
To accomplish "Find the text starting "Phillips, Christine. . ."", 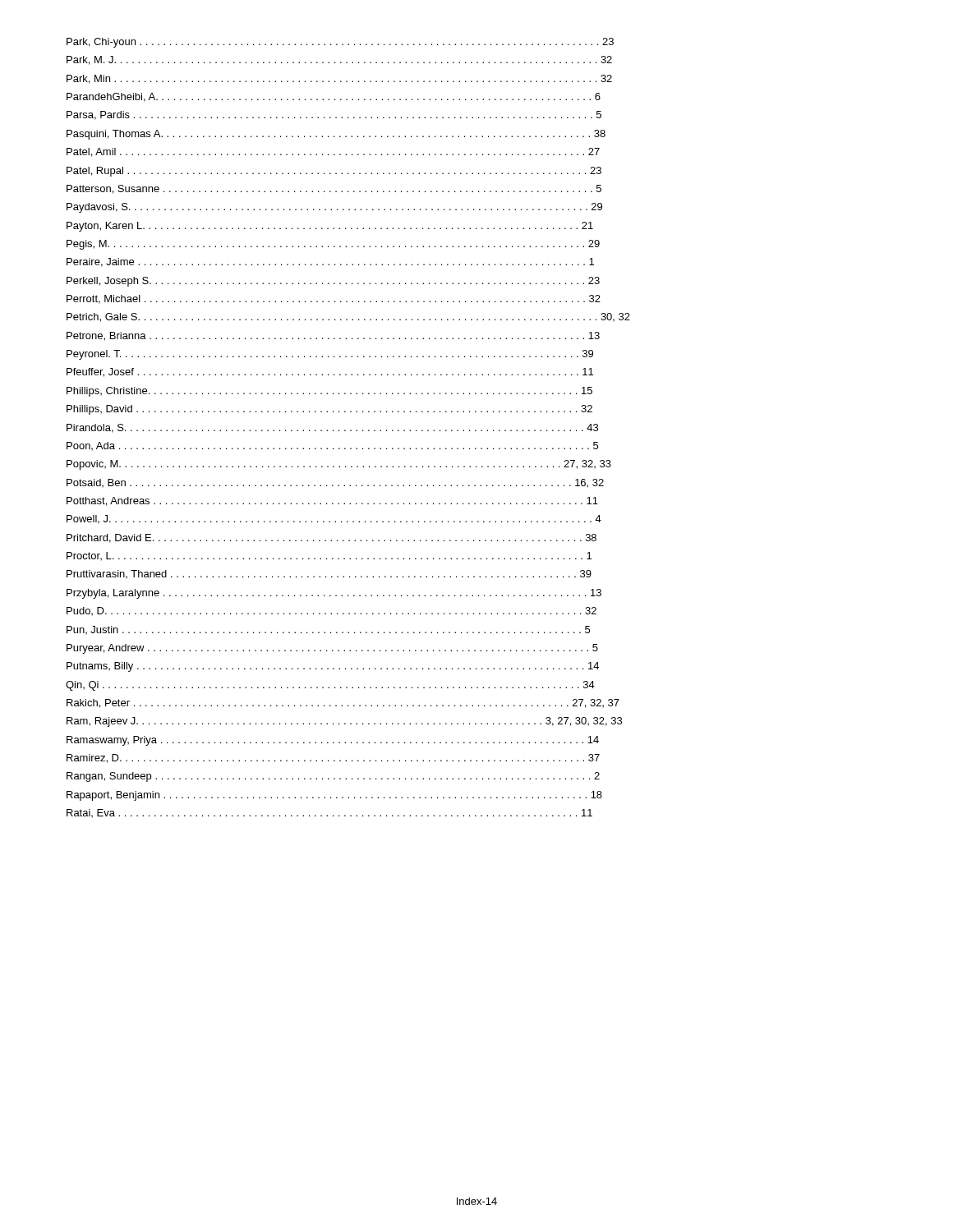I will tap(329, 390).
